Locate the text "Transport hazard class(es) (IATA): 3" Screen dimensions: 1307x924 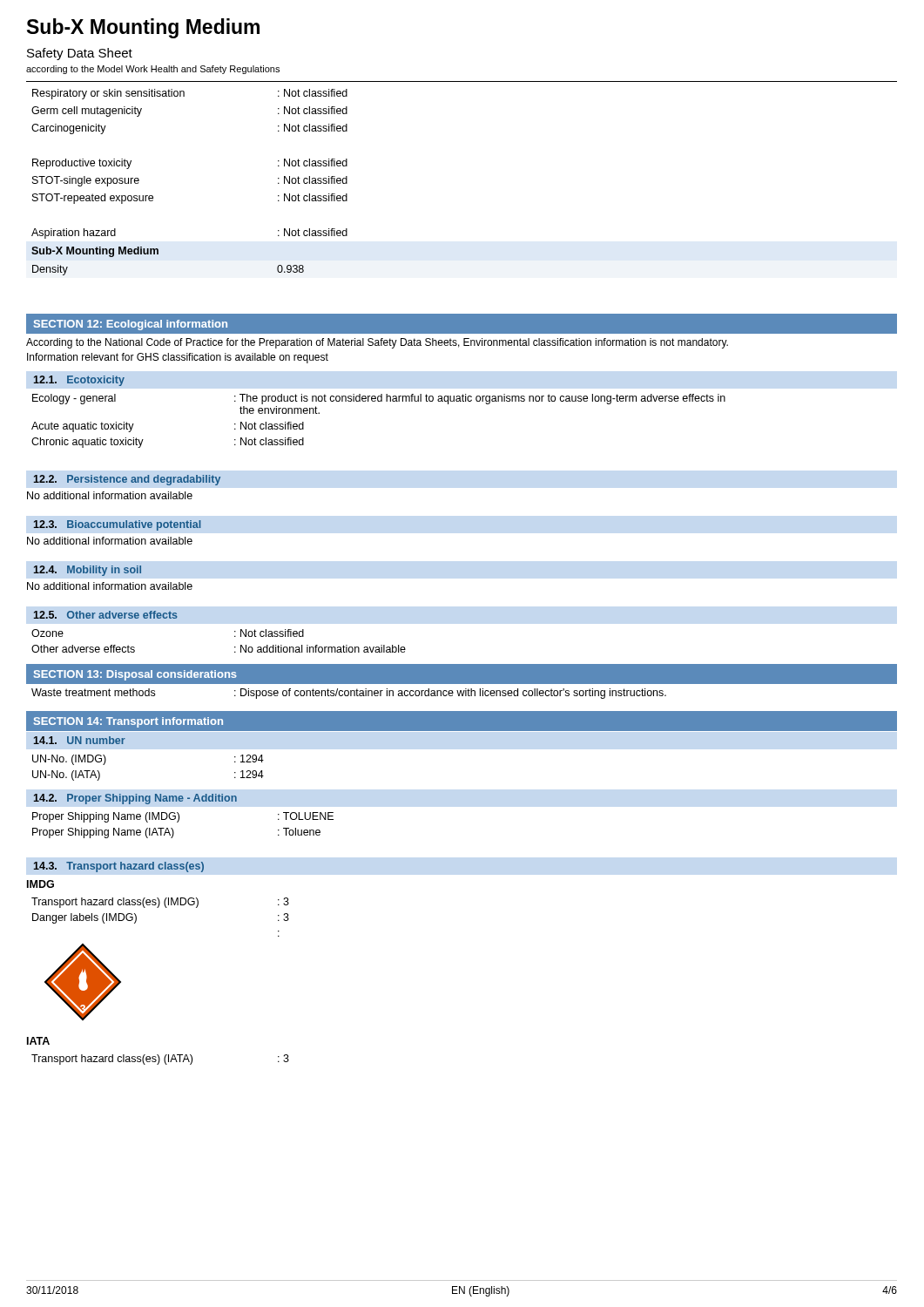pos(160,1060)
